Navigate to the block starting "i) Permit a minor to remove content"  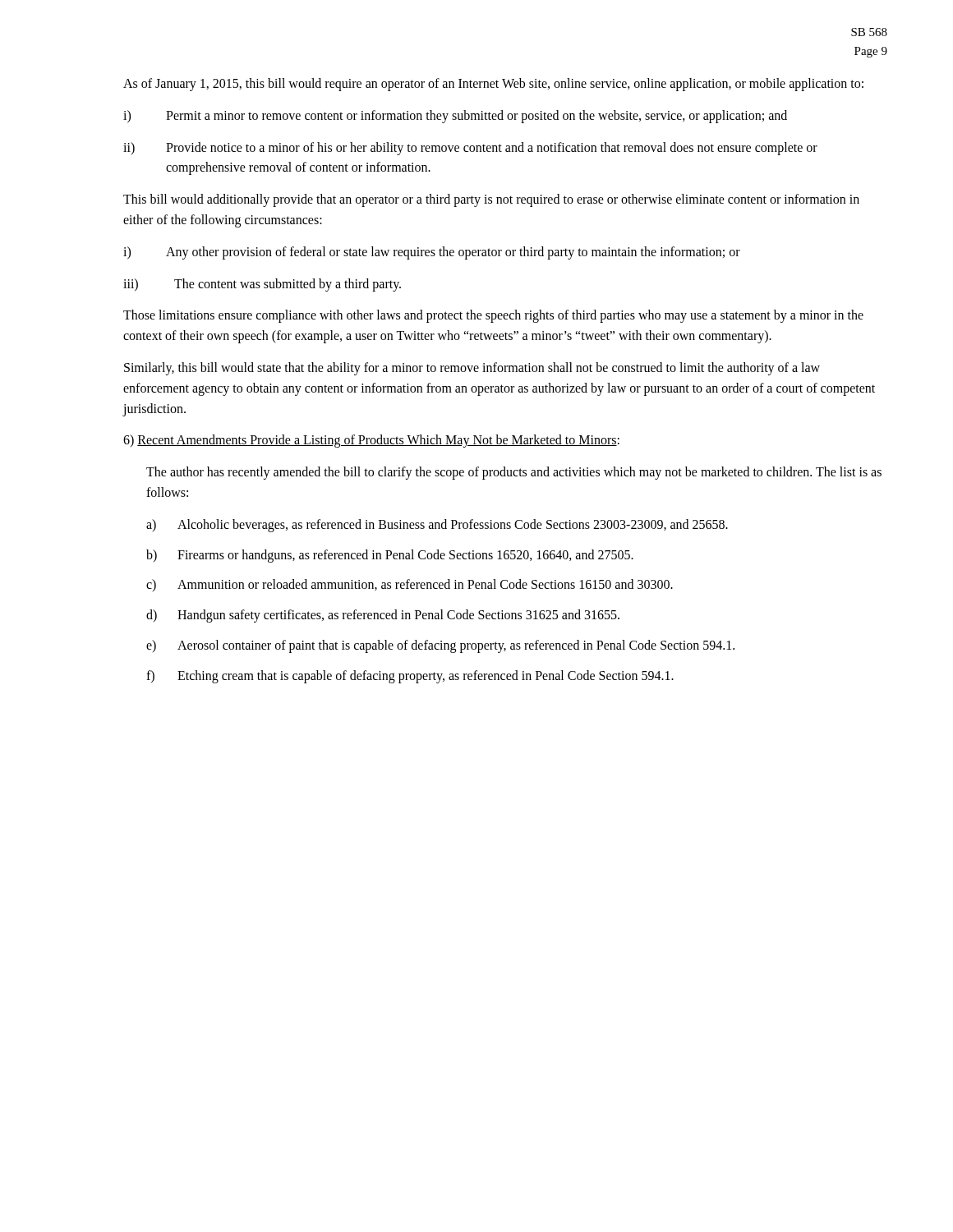click(505, 116)
